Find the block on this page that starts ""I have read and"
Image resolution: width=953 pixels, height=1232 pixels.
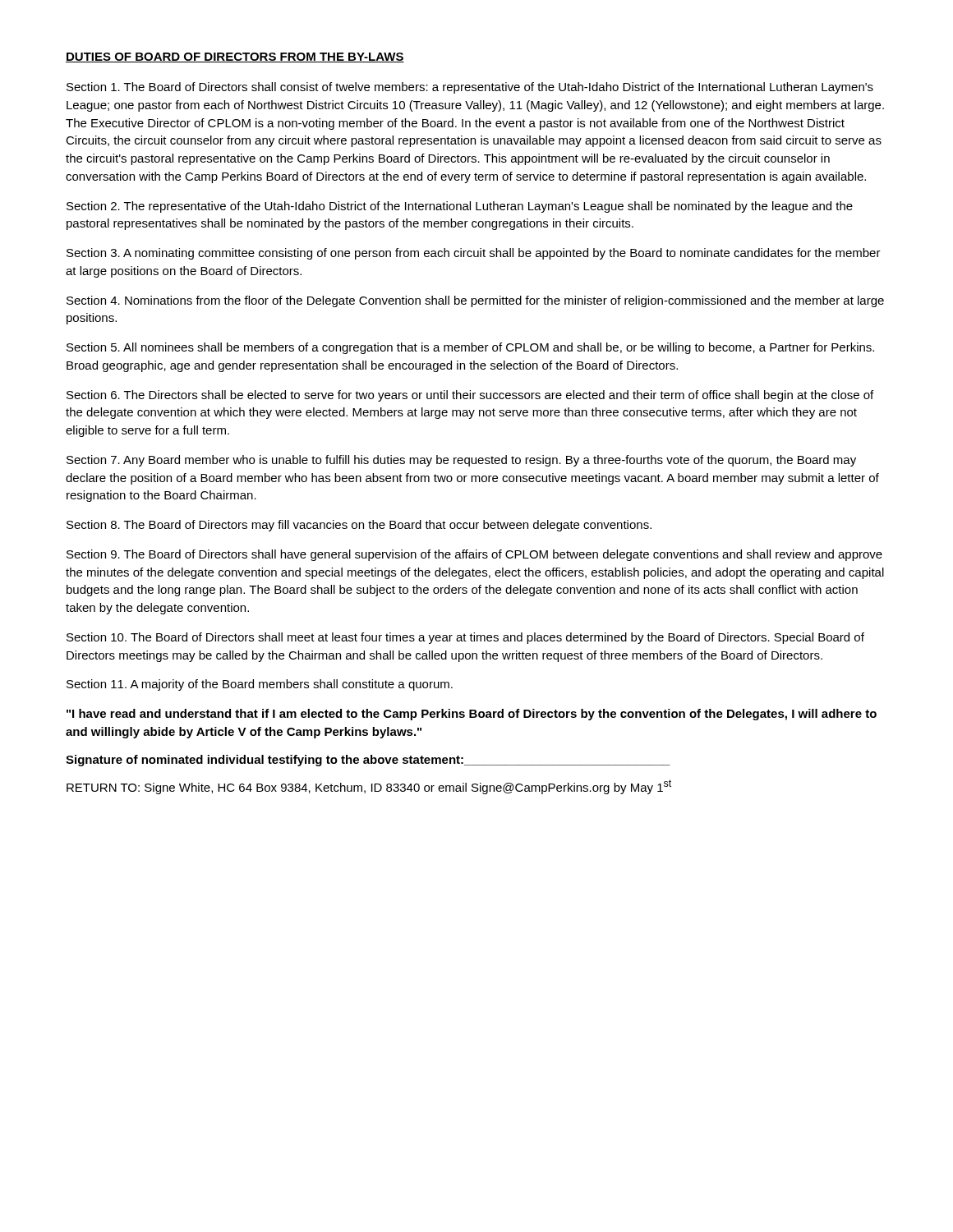click(x=471, y=722)
